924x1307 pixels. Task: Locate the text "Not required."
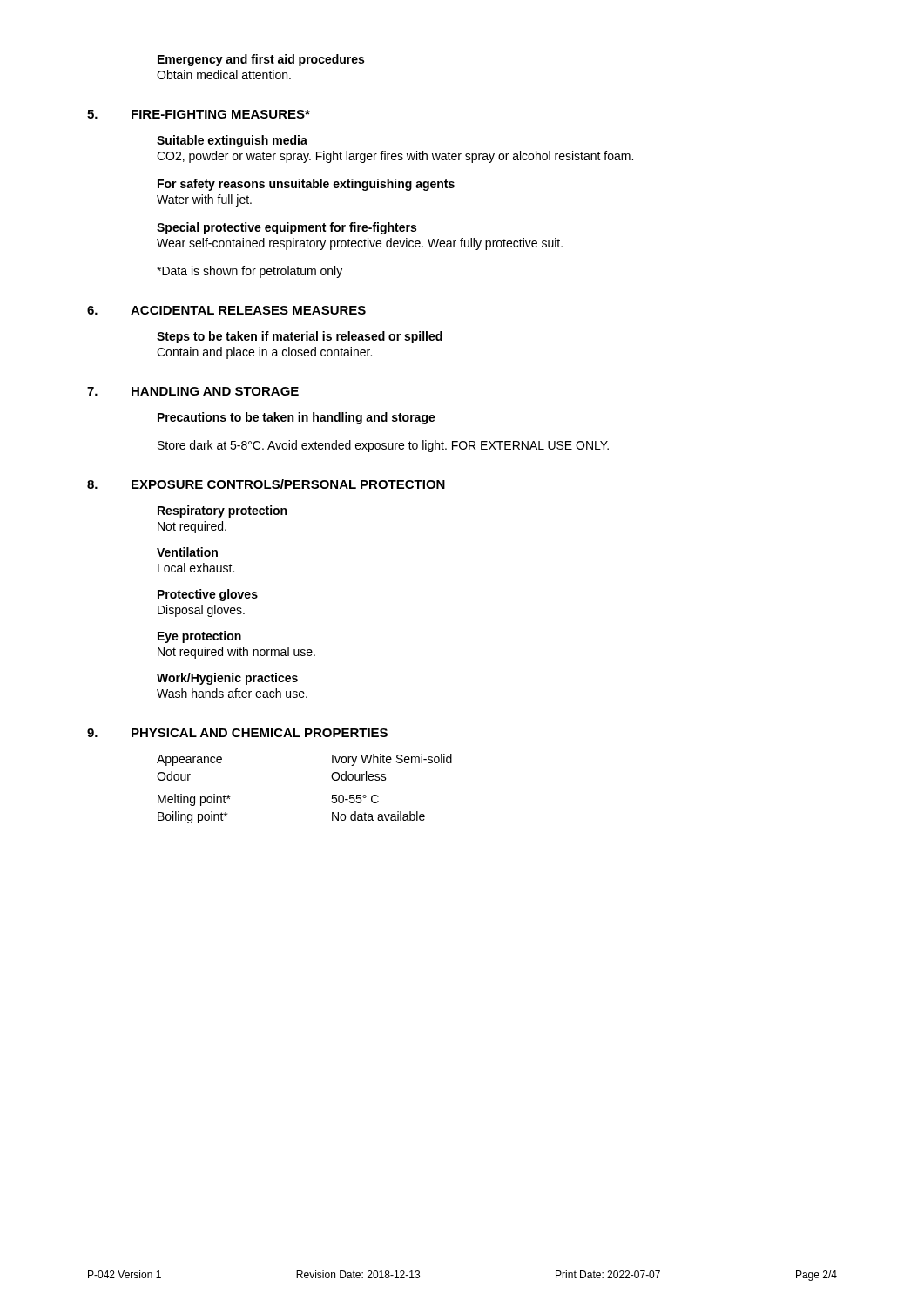192,527
